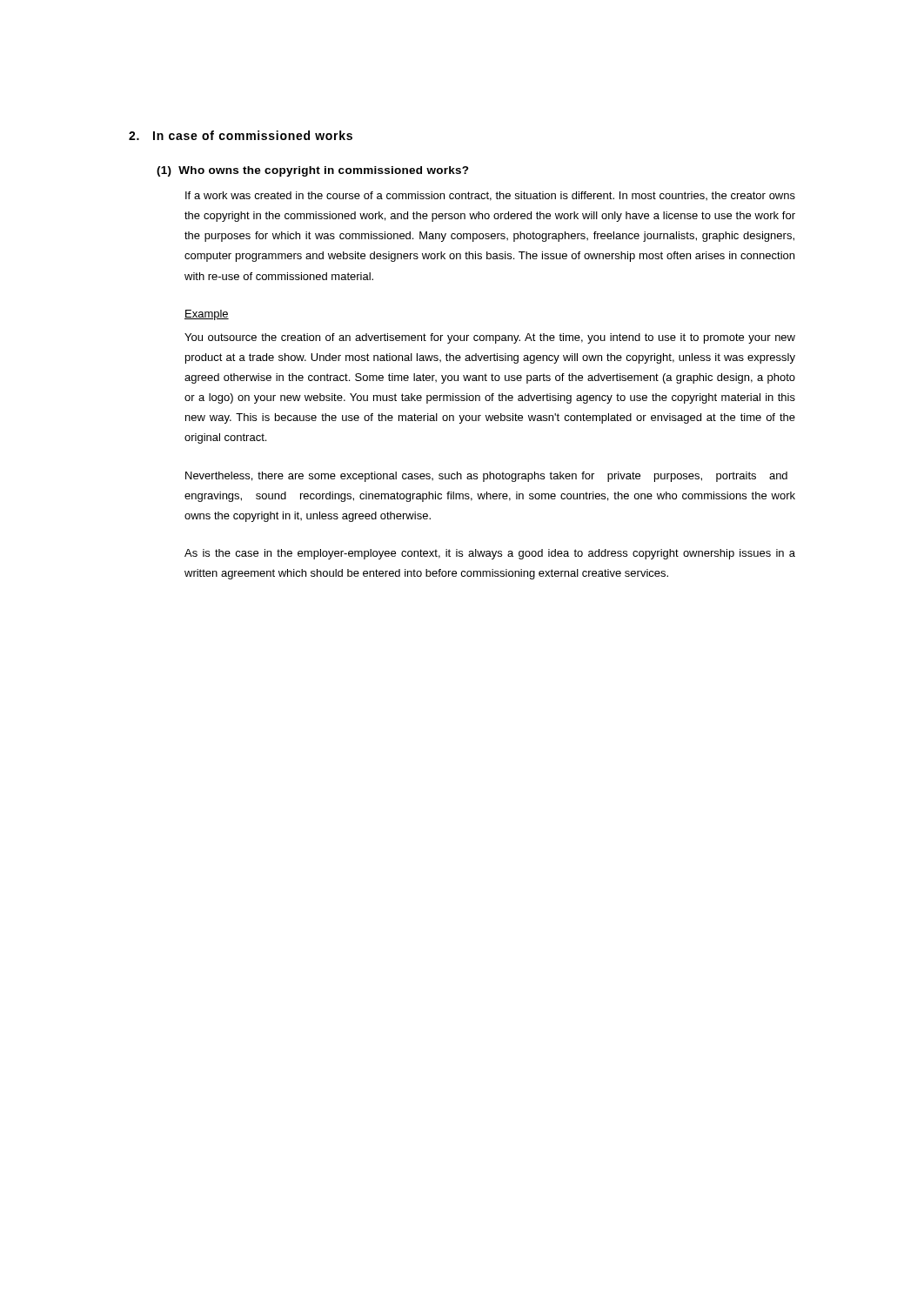Where is the section header that starts "(1) Who owns the"?
The image size is (924, 1305).
coord(313,170)
